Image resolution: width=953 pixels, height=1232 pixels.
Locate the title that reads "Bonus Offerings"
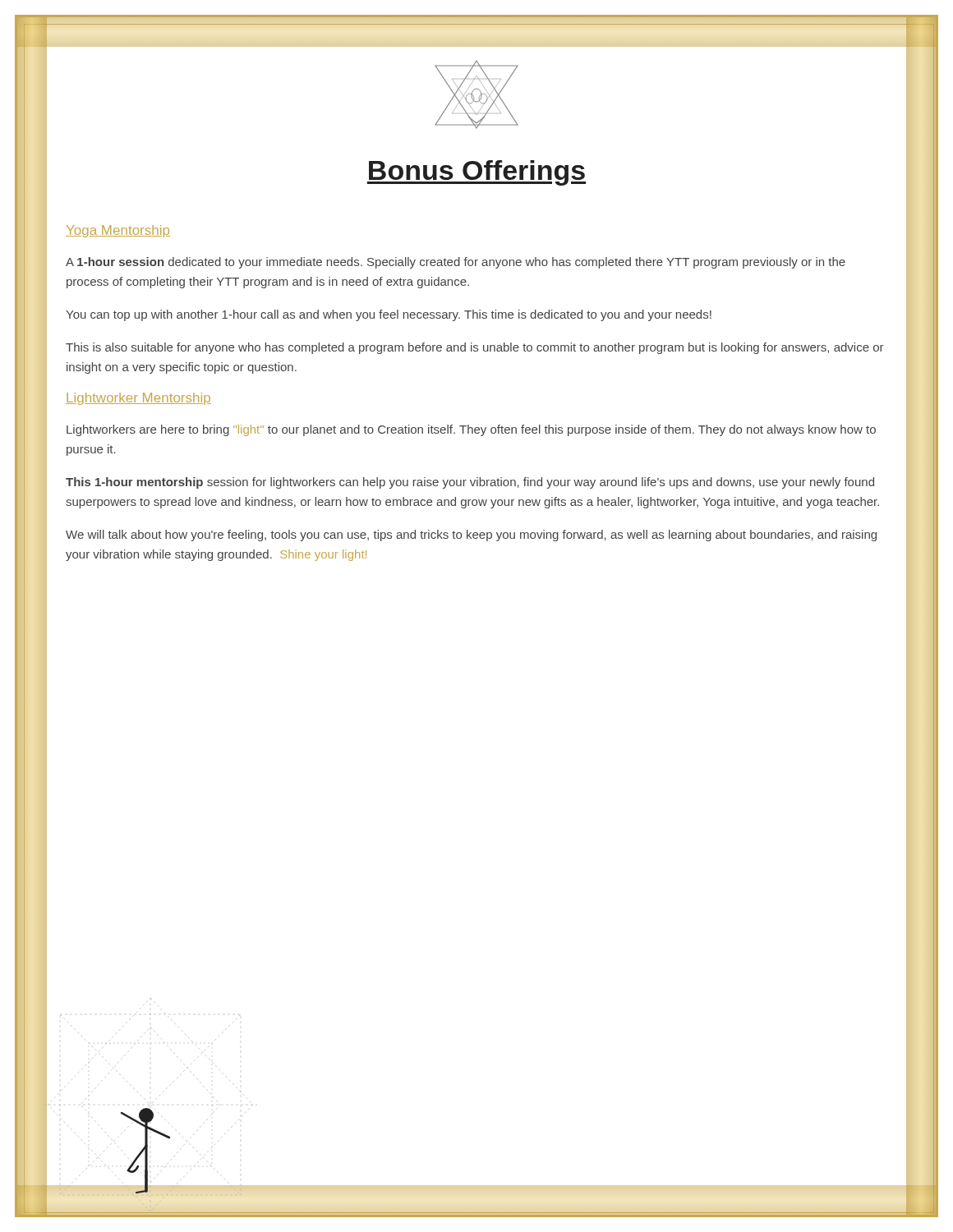click(x=476, y=170)
